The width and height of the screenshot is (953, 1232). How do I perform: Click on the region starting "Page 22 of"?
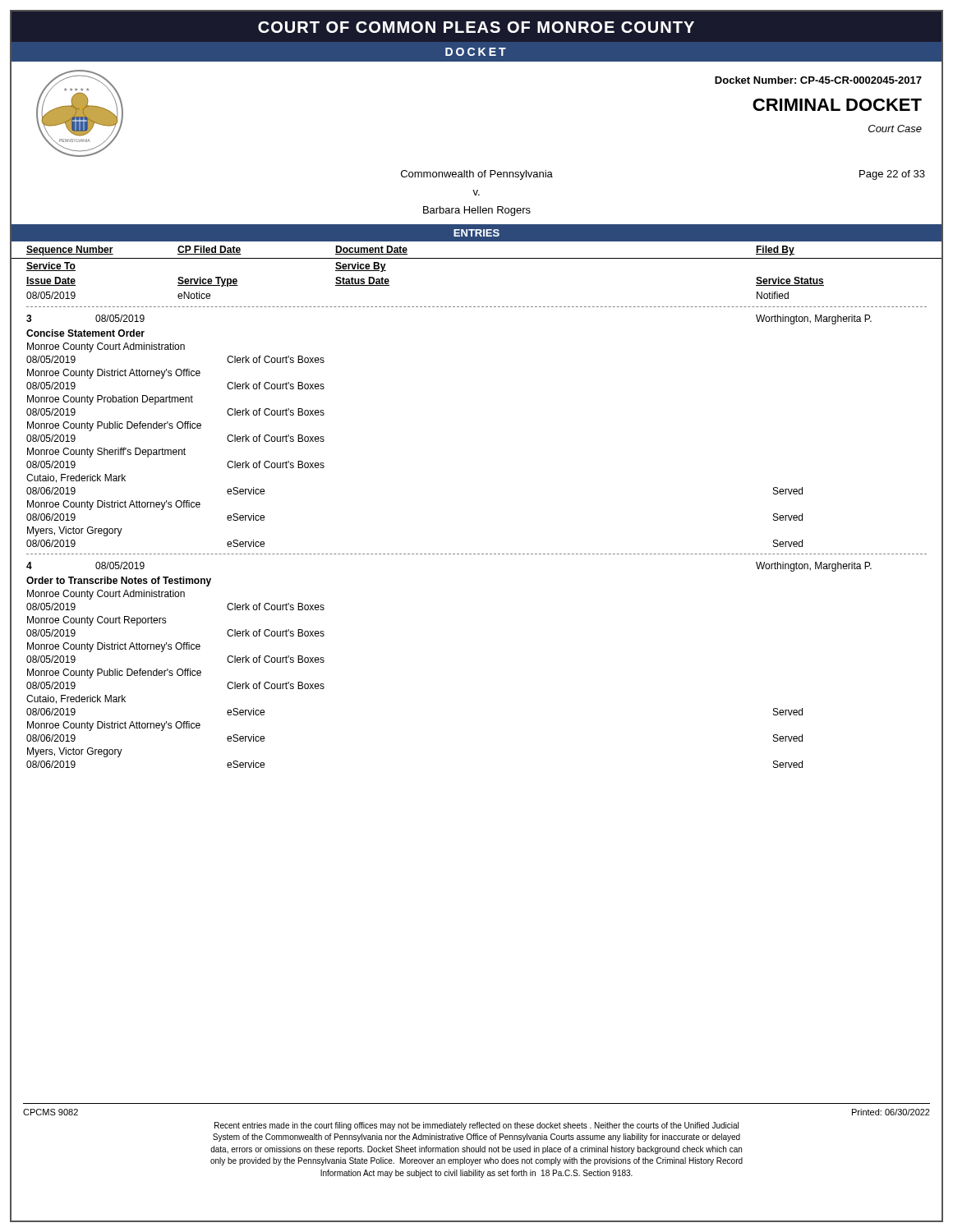click(892, 174)
